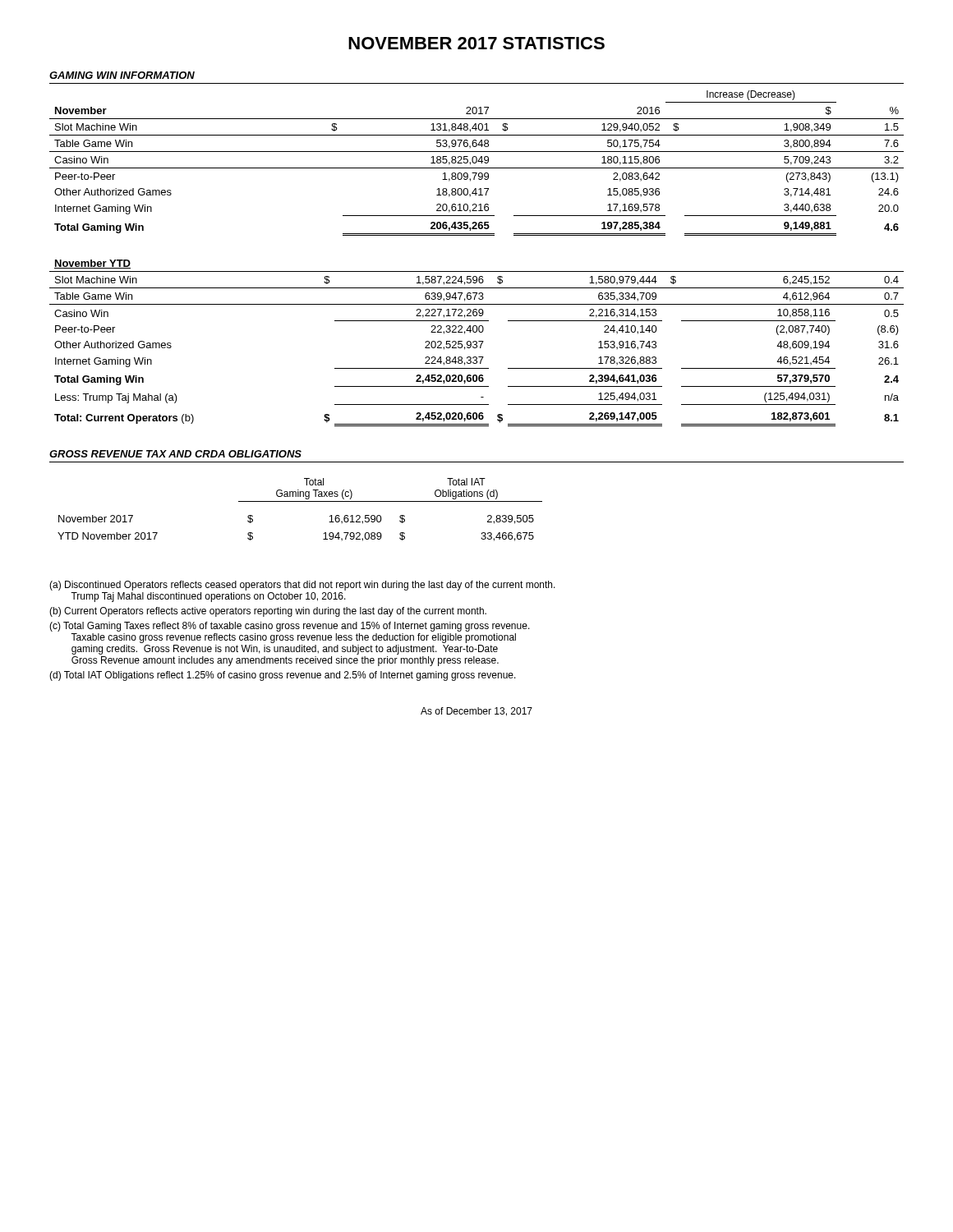Find the block starting "(d) Total IAT Obligations reflect 1.25%"
This screenshot has width=953, height=1232.
(x=283, y=675)
